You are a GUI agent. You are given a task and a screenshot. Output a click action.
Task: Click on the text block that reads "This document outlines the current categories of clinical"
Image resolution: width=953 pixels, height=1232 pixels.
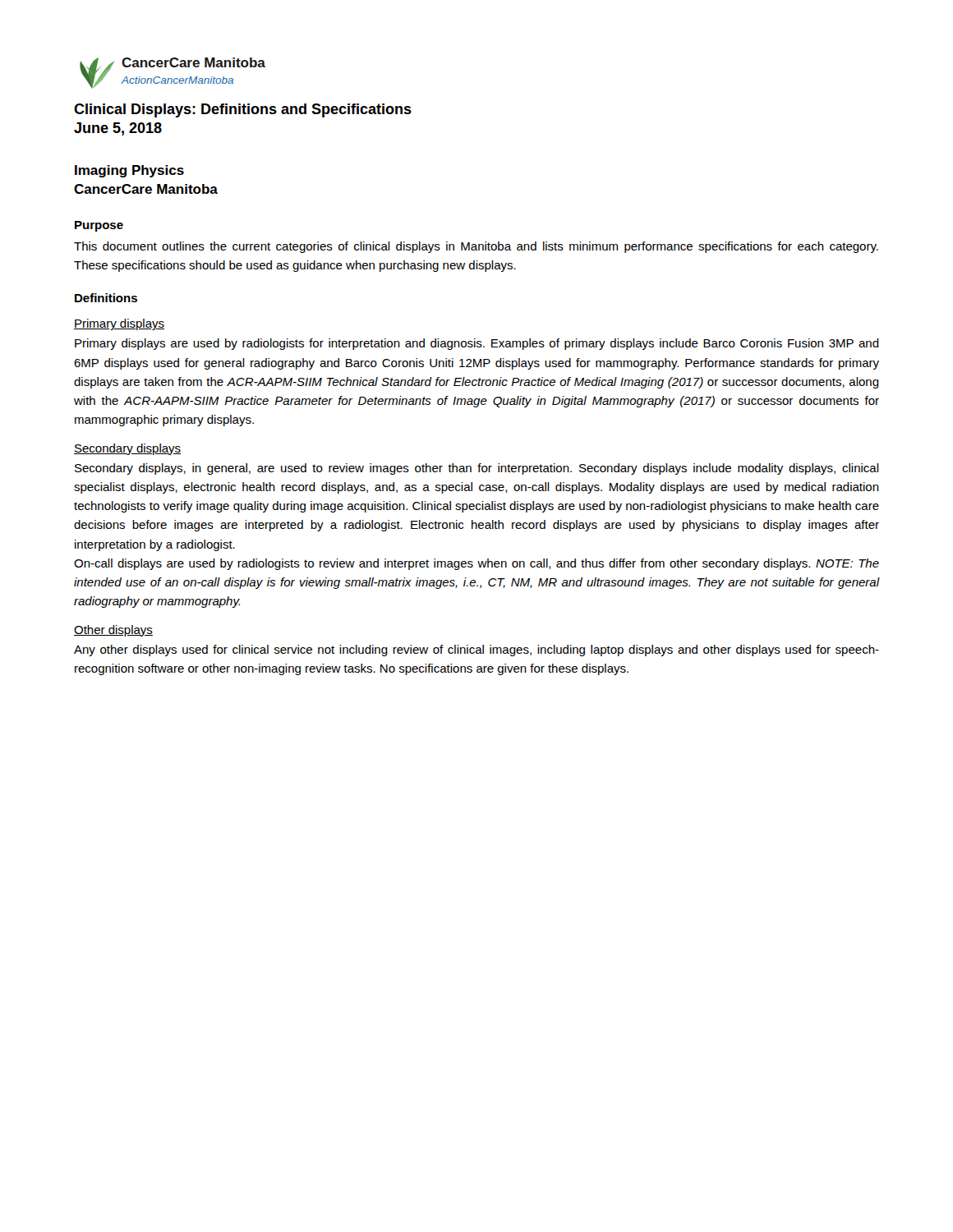(476, 255)
